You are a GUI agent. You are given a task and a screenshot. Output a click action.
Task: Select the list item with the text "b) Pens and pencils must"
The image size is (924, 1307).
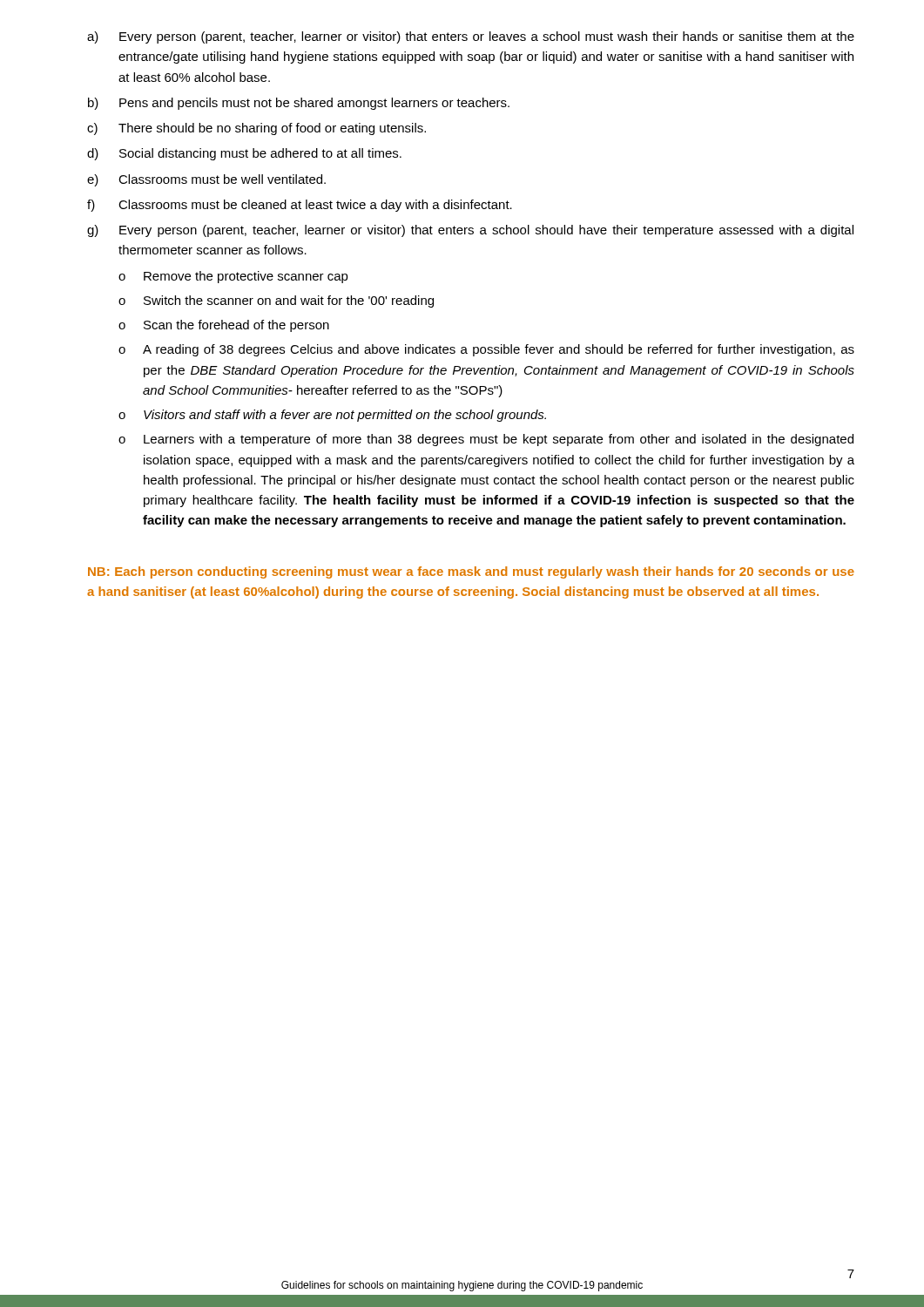(x=471, y=102)
